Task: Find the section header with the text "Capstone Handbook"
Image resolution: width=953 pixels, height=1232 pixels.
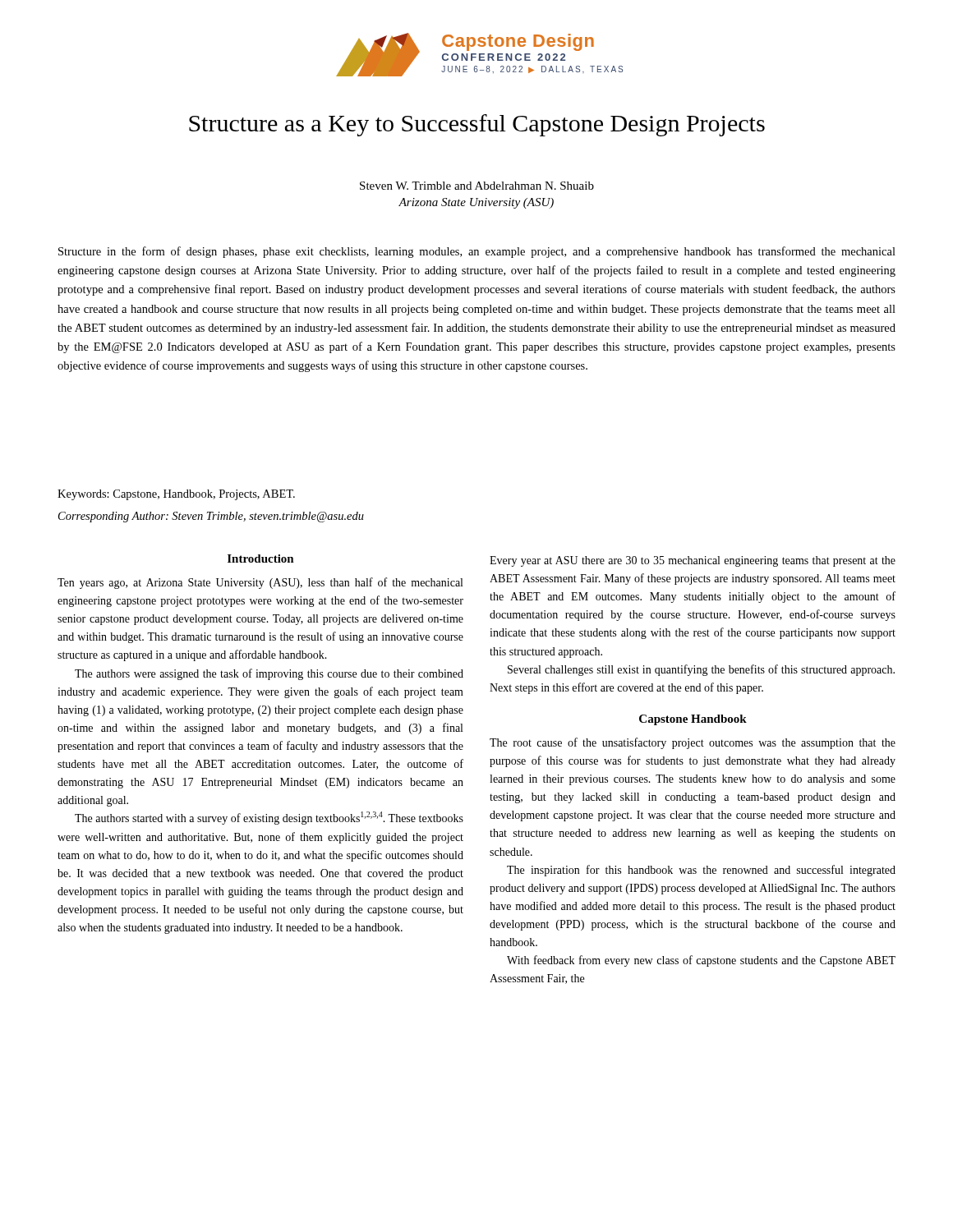Action: (x=693, y=719)
